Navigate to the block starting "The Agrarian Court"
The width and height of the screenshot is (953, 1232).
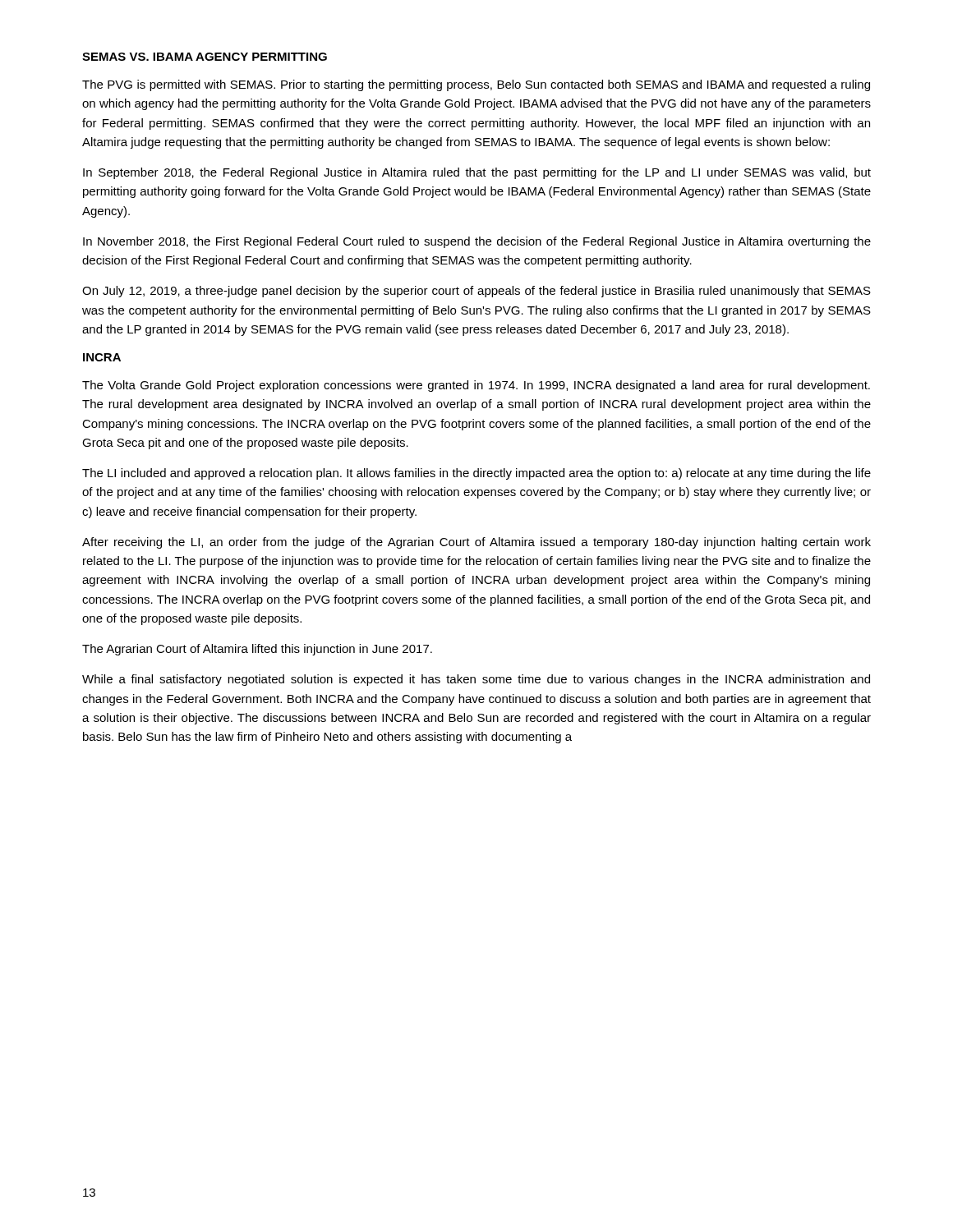258,648
